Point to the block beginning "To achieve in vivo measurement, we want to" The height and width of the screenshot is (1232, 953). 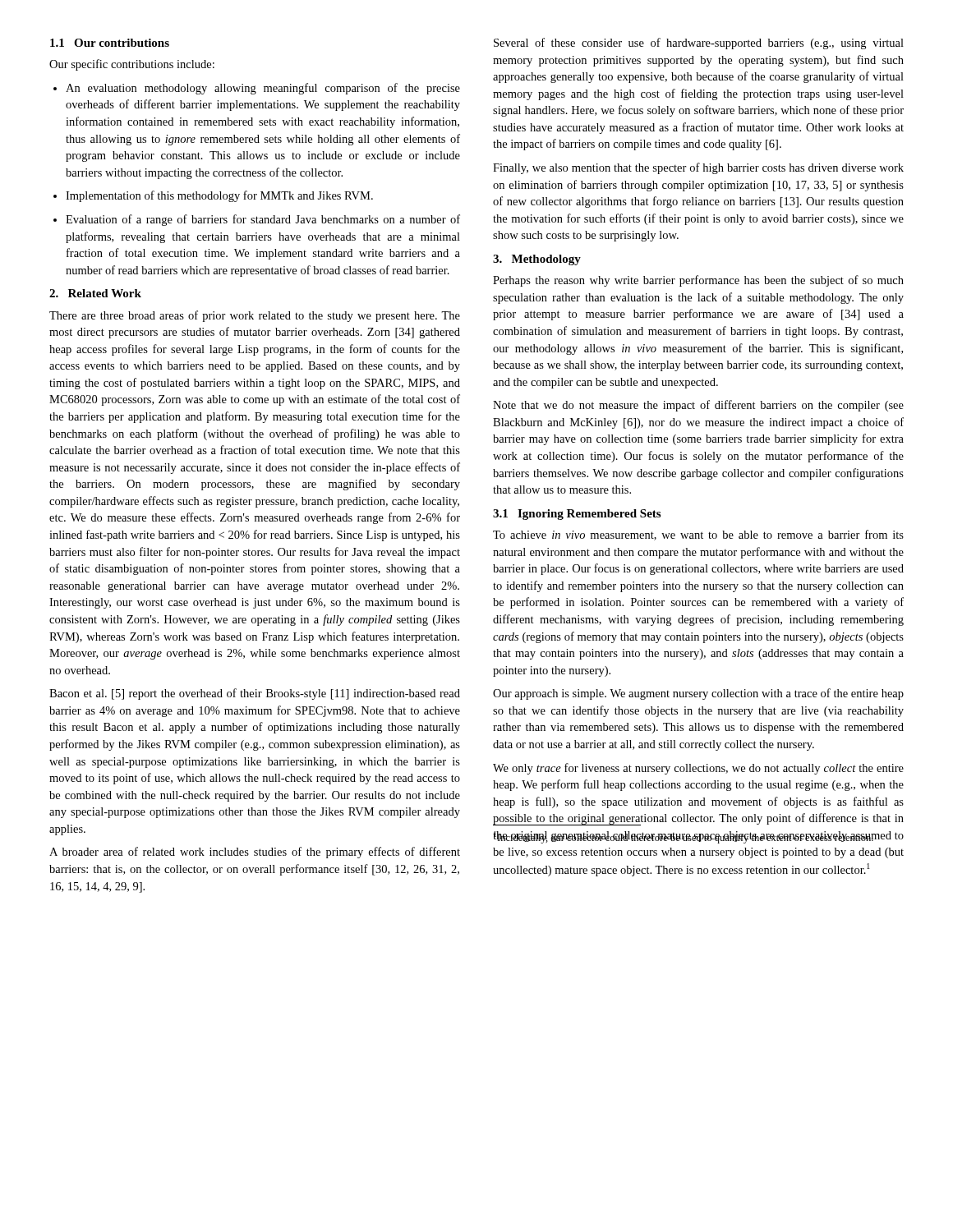click(x=698, y=603)
